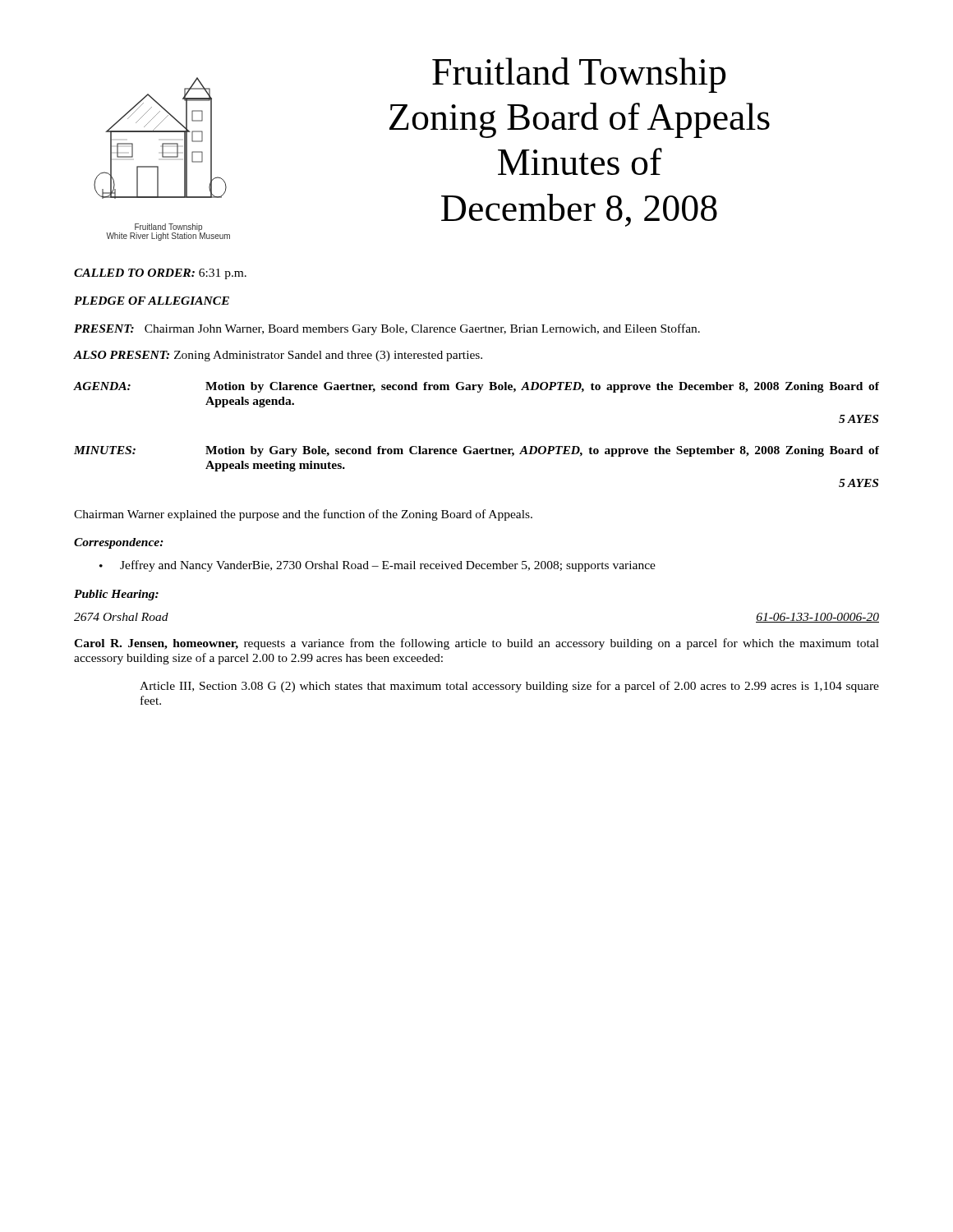The width and height of the screenshot is (953, 1232).
Task: Click on the passage starting "Fruitland TownshipZoning Board"
Action: tap(579, 140)
